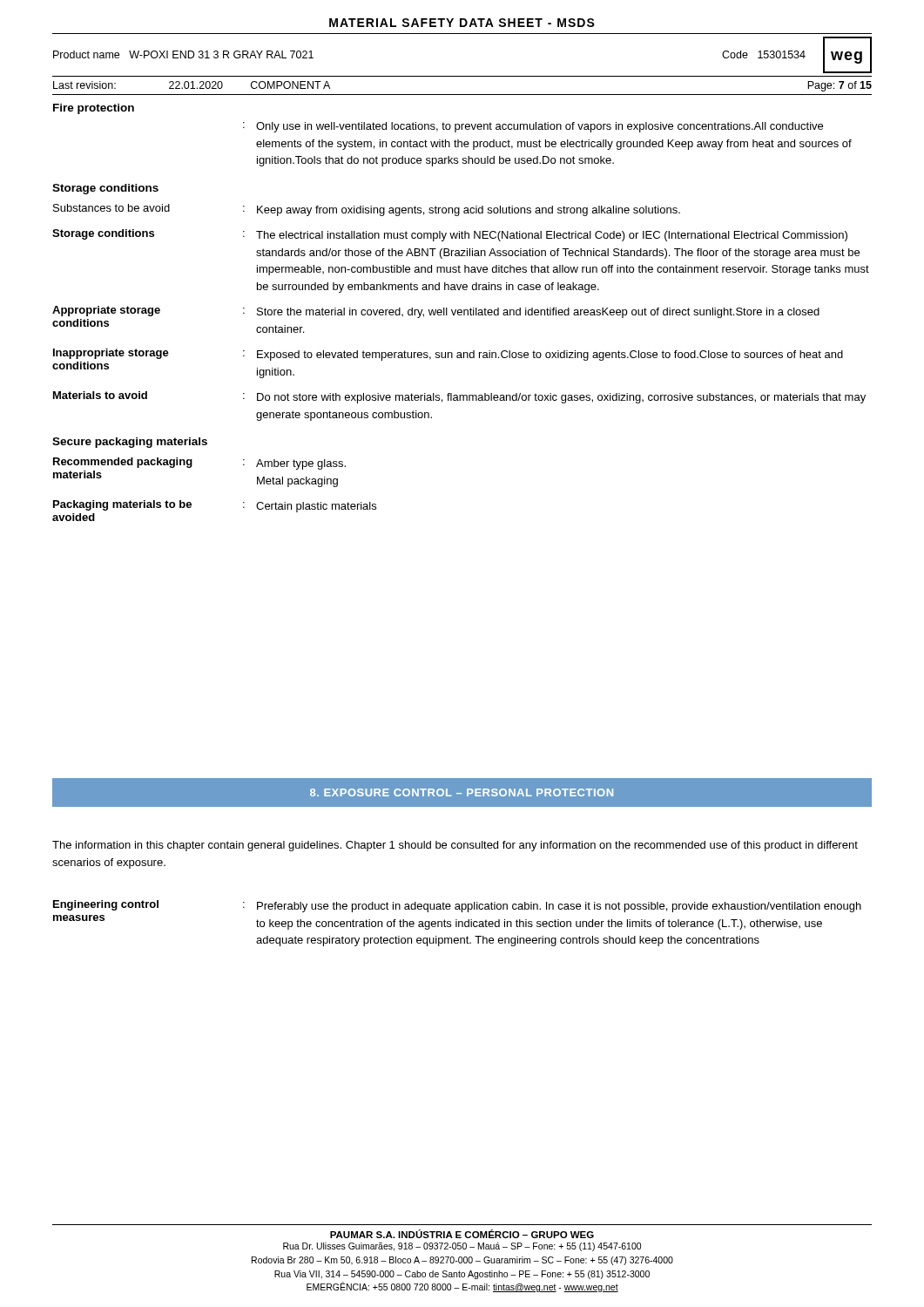Point to the block beginning "Engineering controlmeasures : Preferably"

pyautogui.click(x=462, y=923)
